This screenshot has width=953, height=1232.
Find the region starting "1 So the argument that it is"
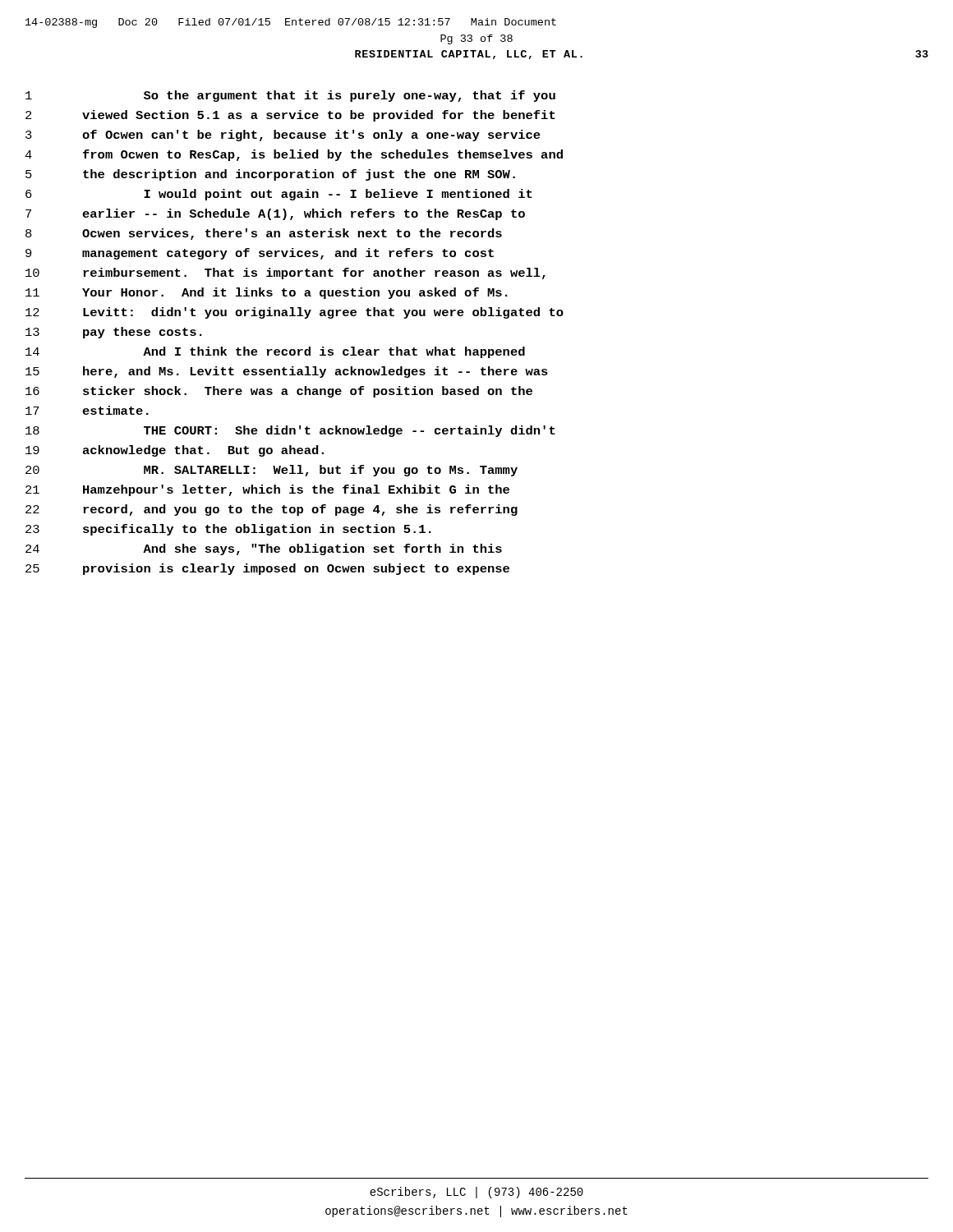[x=476, y=96]
